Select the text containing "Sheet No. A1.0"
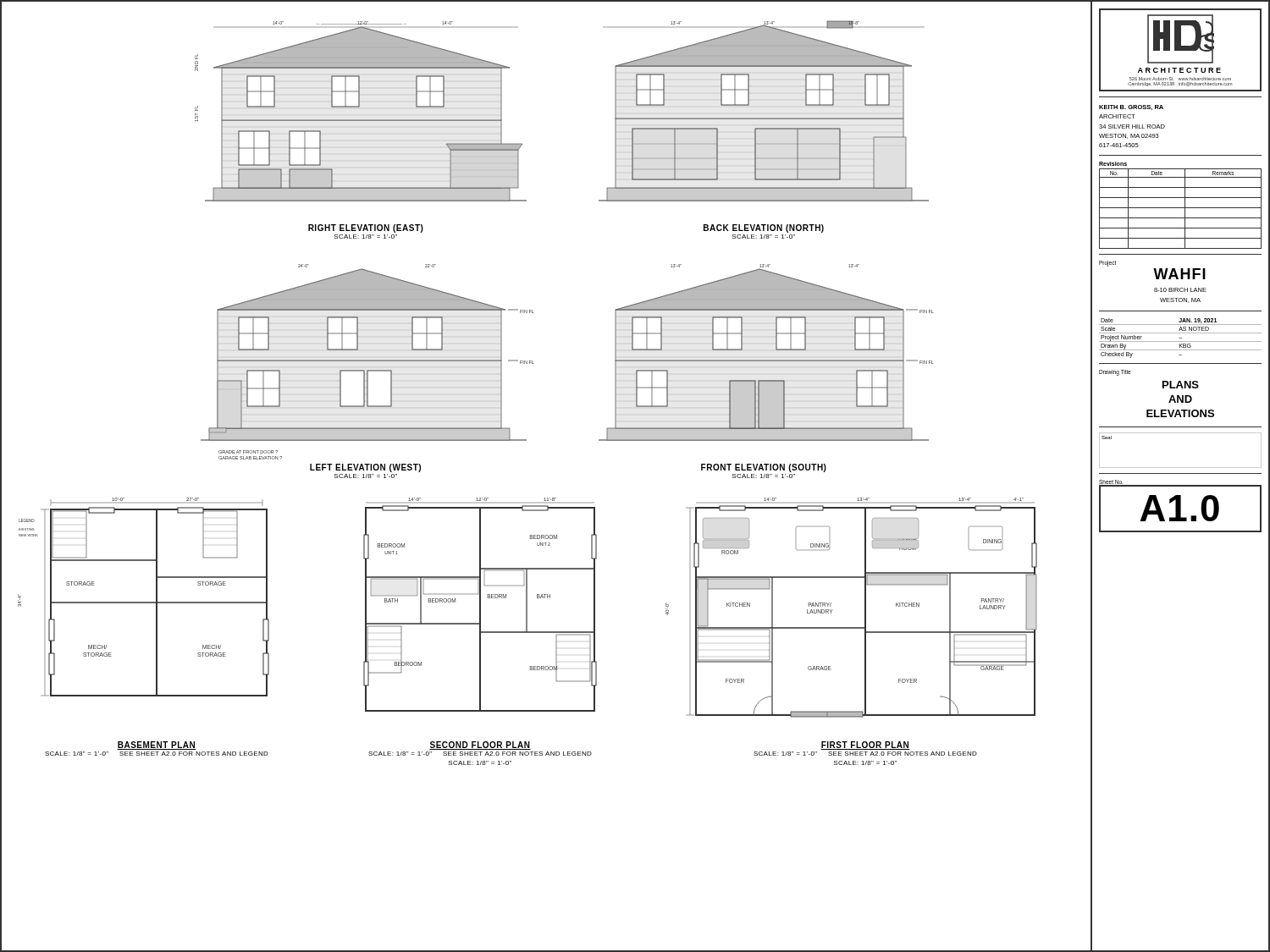The width and height of the screenshot is (1270, 952). (1180, 506)
